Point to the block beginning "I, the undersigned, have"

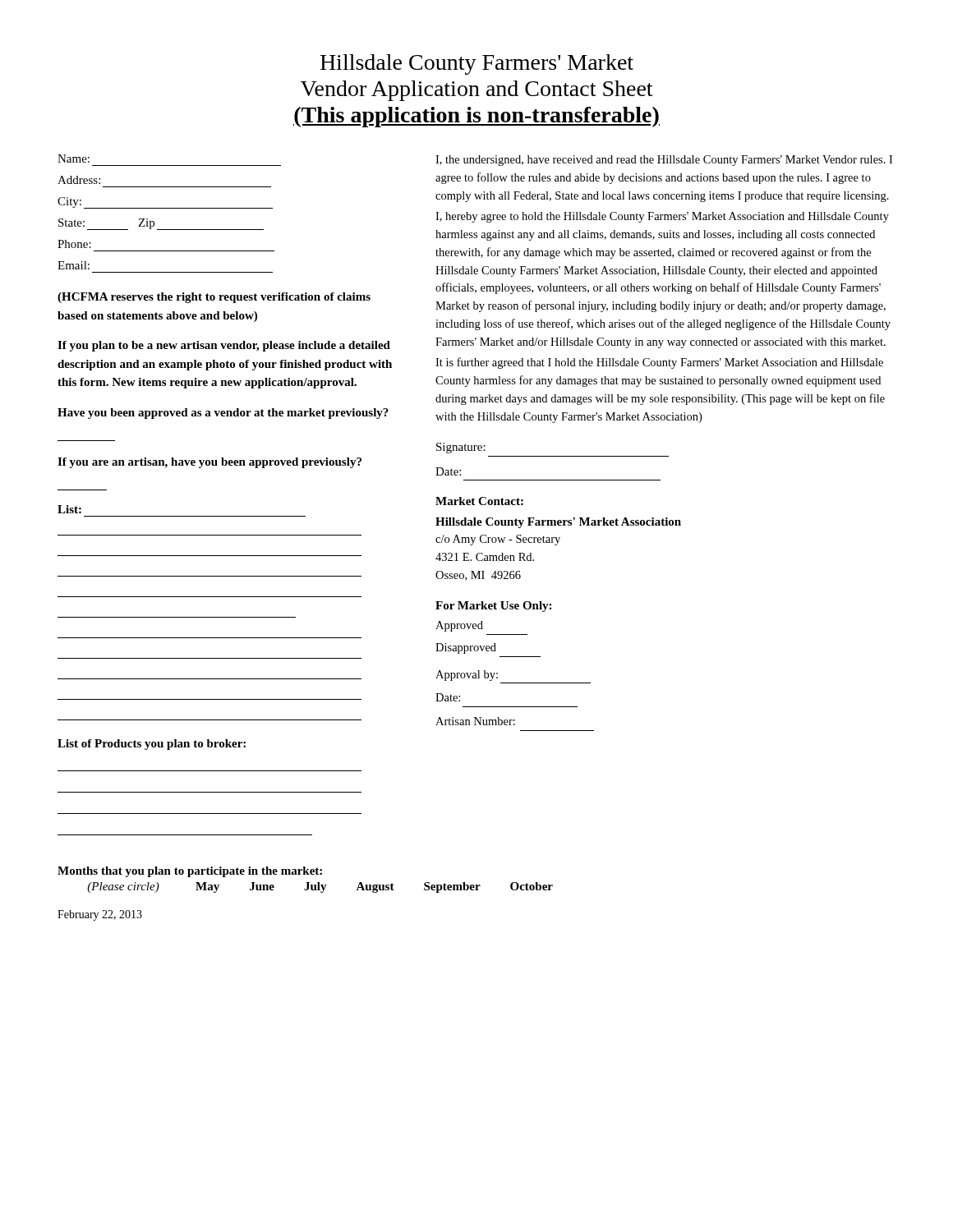click(665, 288)
